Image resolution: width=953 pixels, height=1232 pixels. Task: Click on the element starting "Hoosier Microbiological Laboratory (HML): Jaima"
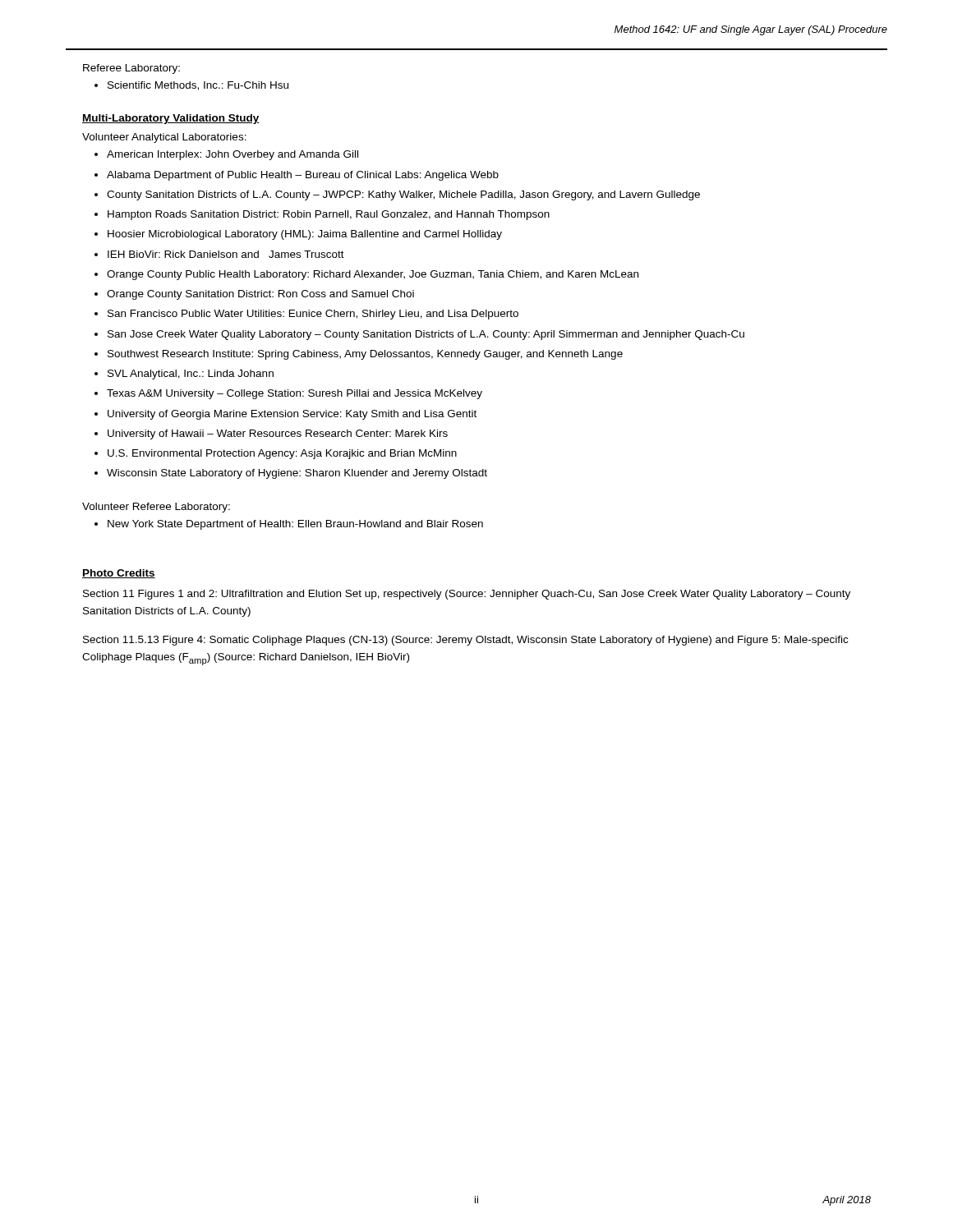pyautogui.click(x=304, y=234)
